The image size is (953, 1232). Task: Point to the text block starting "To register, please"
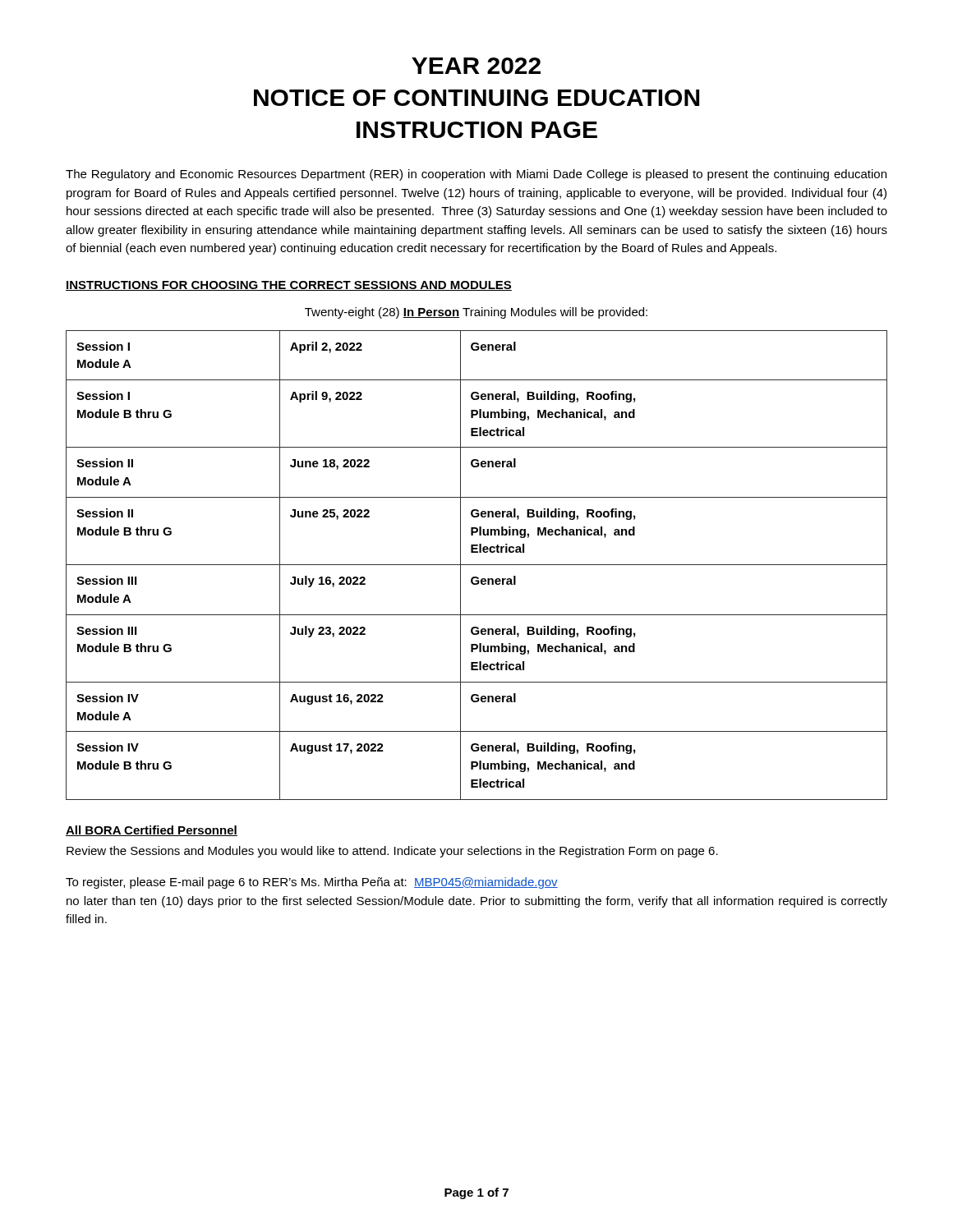coord(476,900)
